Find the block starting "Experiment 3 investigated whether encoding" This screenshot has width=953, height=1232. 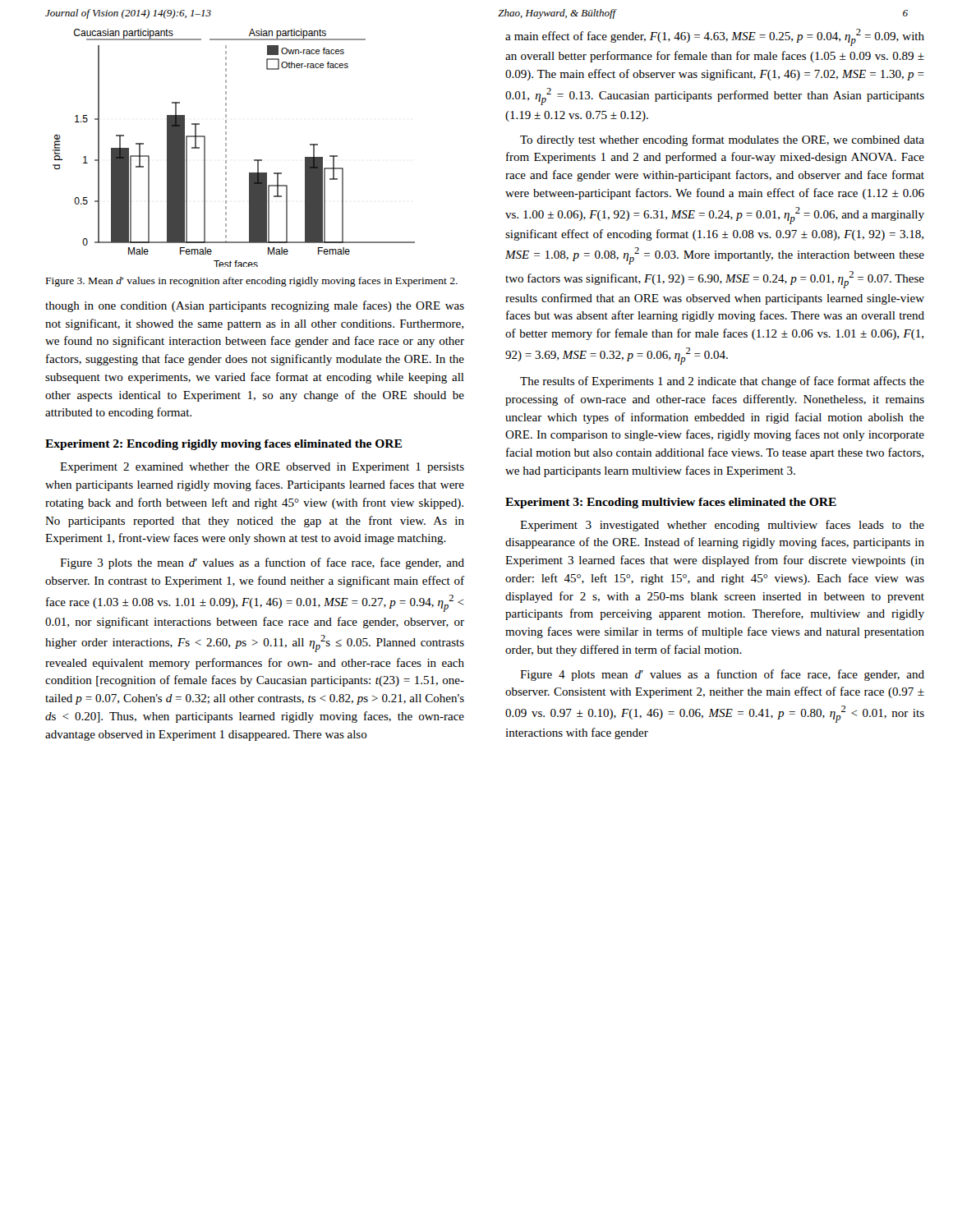(x=715, y=588)
